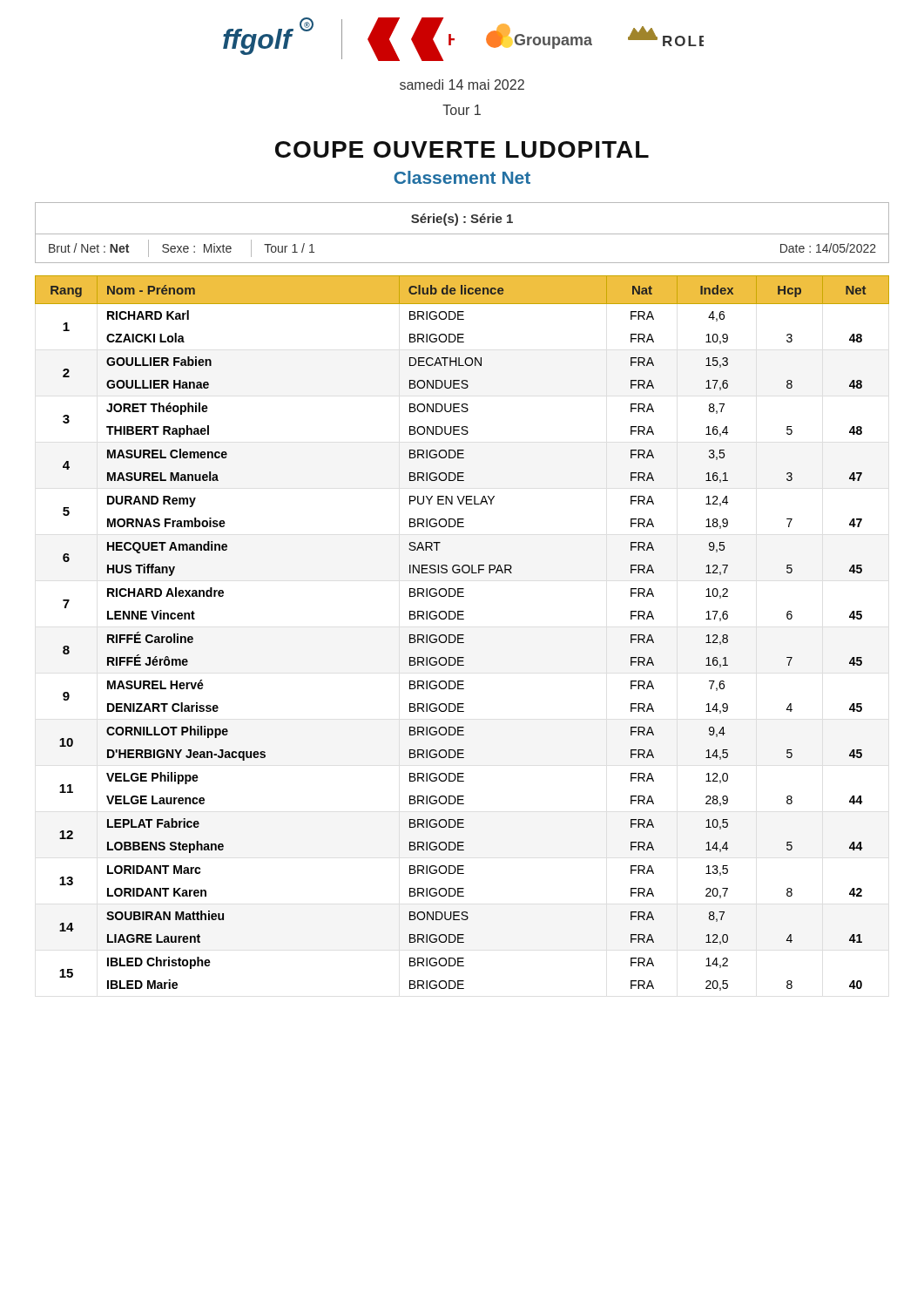Viewport: 924px width, 1307px height.
Task: Point to the region starting "COUPE OUVERTE LUDOPITAL"
Action: pyautogui.click(x=462, y=149)
